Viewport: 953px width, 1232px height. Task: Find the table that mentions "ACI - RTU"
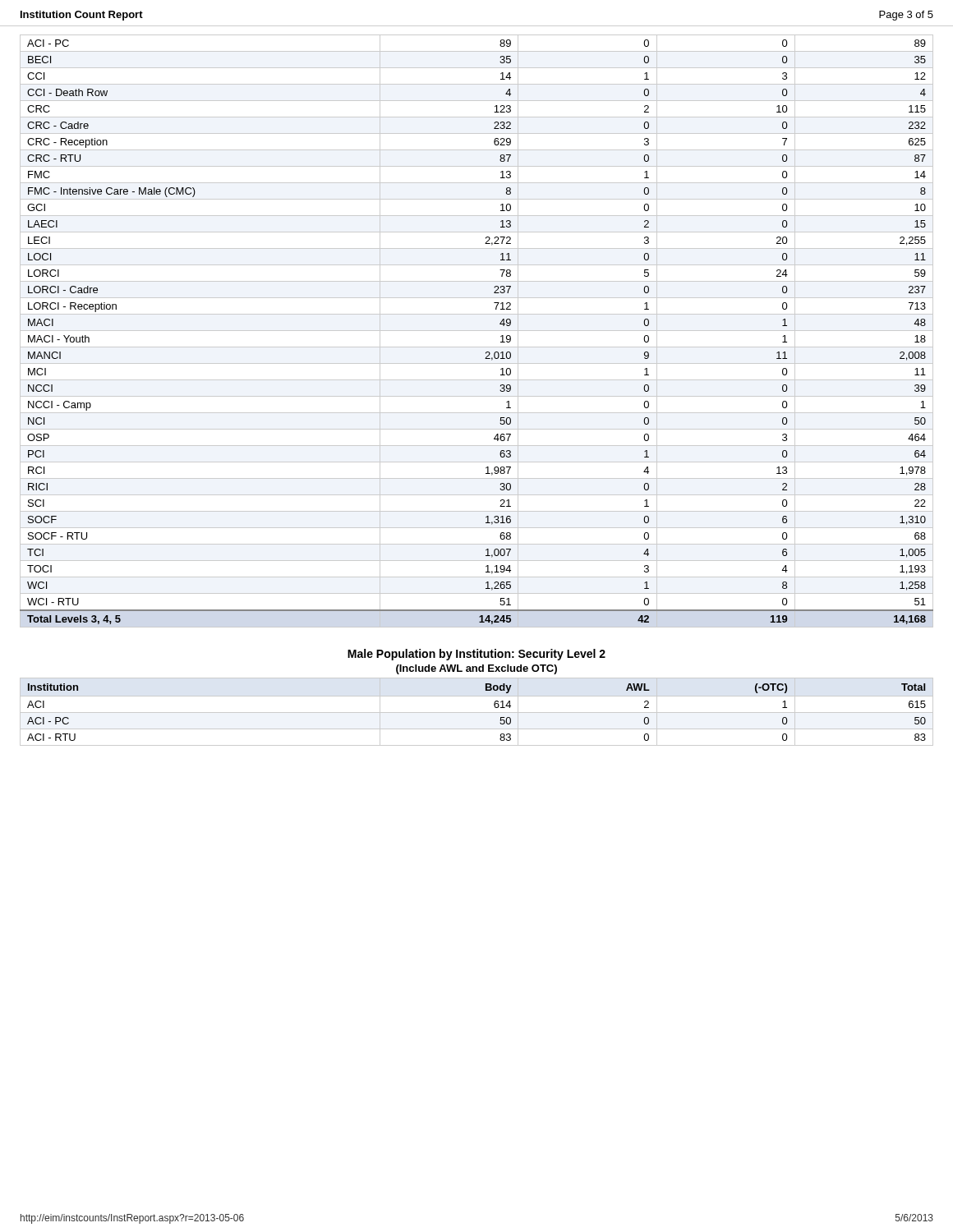pos(476,712)
